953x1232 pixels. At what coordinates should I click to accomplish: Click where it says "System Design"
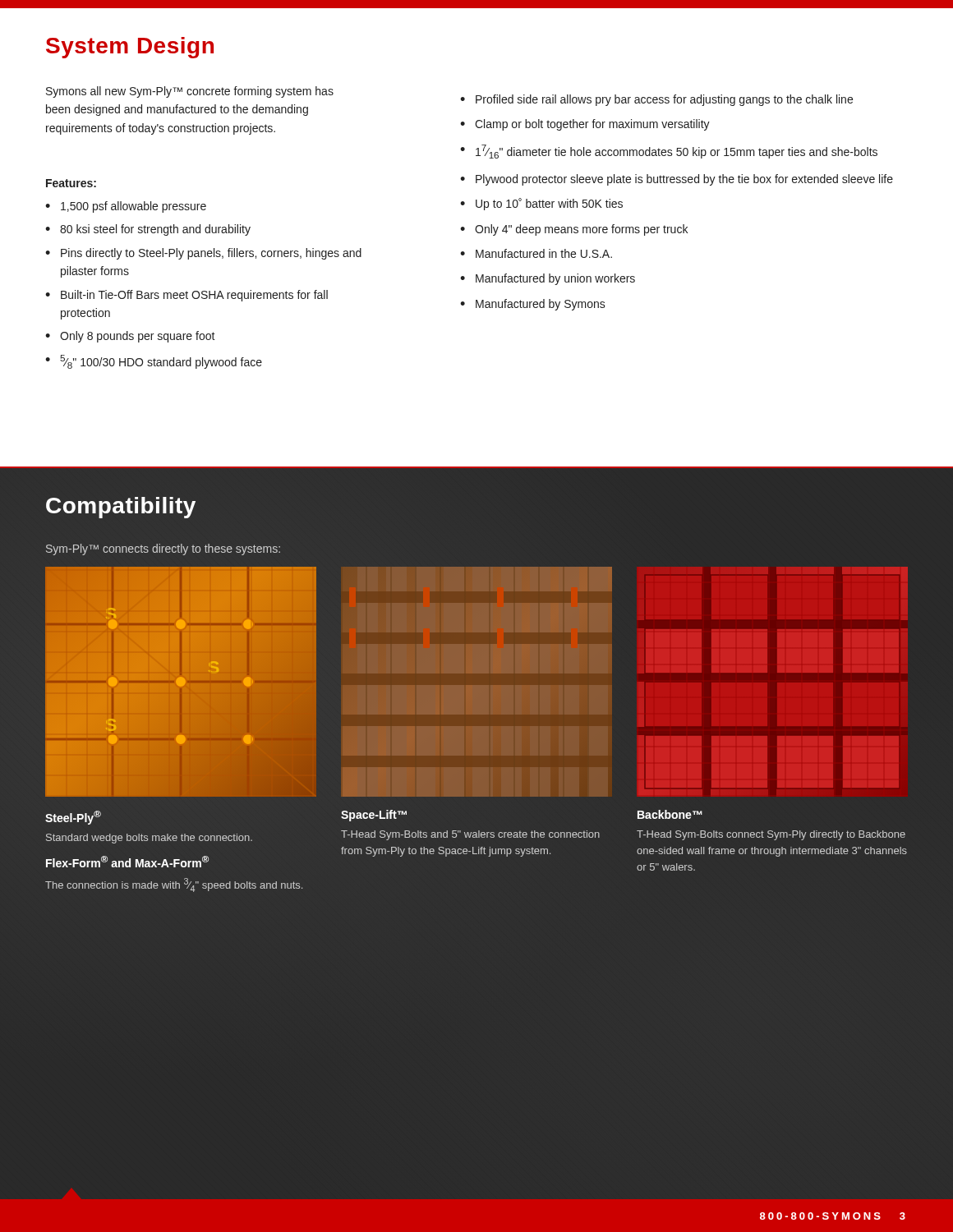(x=130, y=46)
